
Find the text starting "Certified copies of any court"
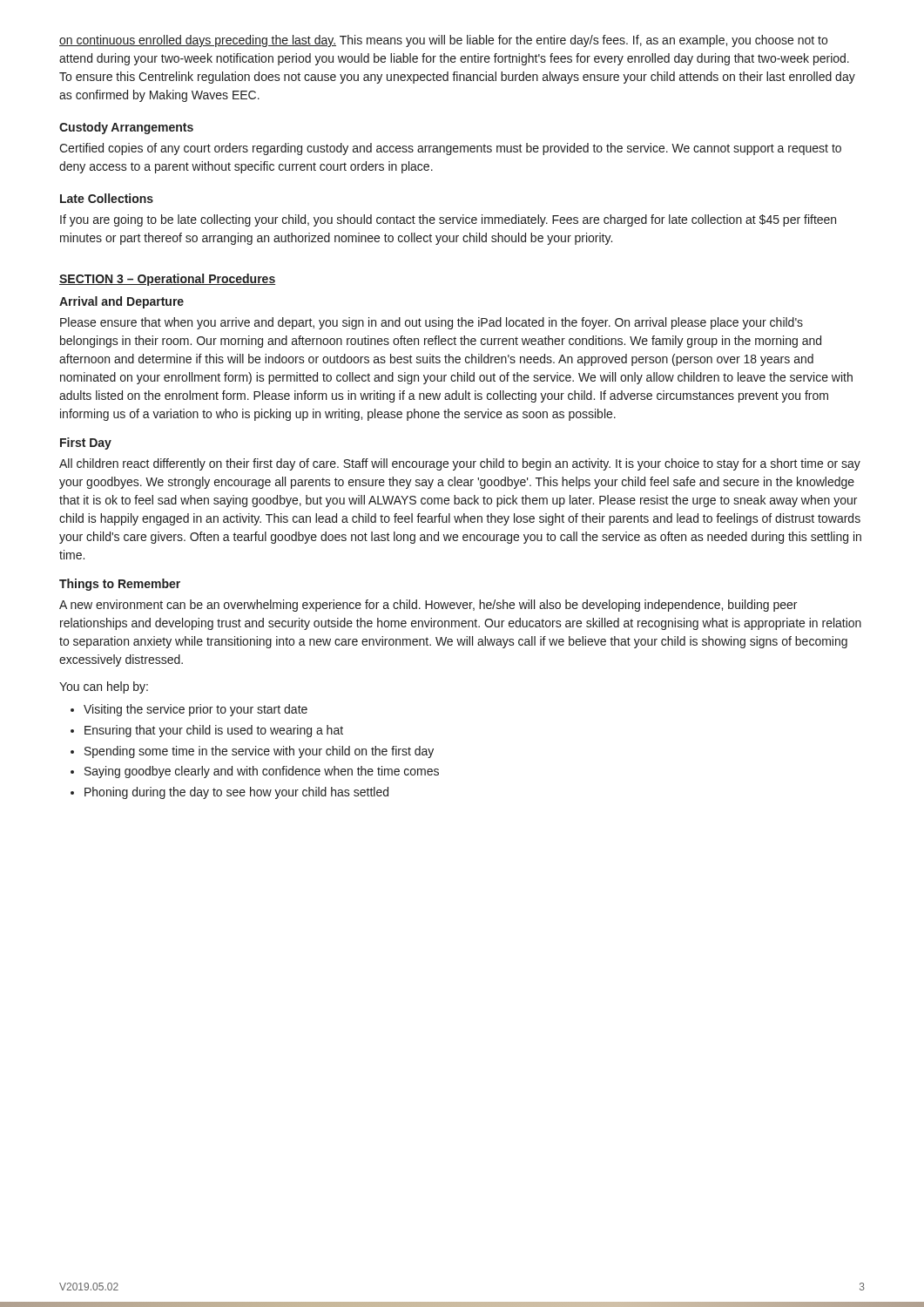click(x=462, y=158)
